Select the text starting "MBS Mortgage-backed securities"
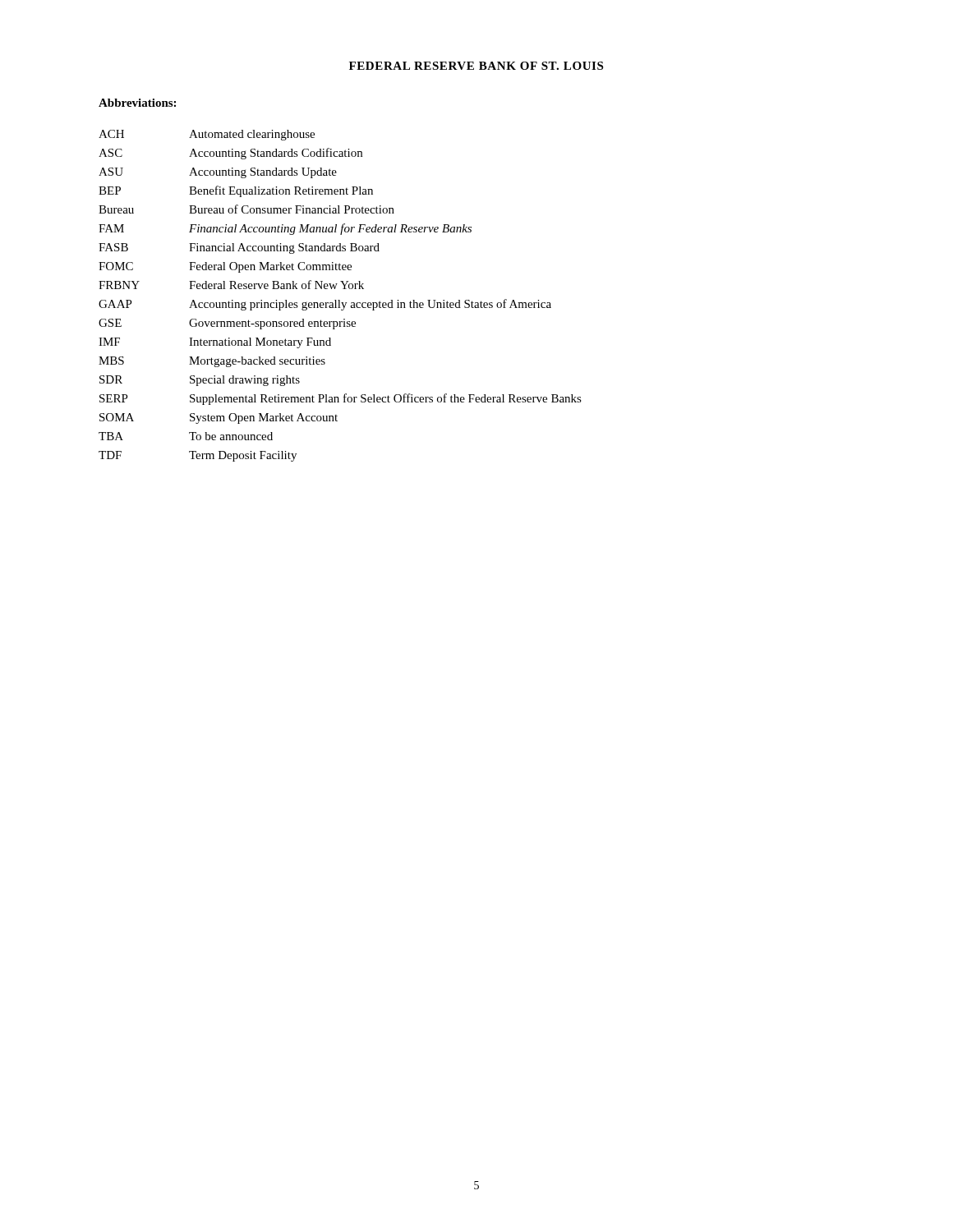Screen dimensions: 1232x953 tap(212, 362)
